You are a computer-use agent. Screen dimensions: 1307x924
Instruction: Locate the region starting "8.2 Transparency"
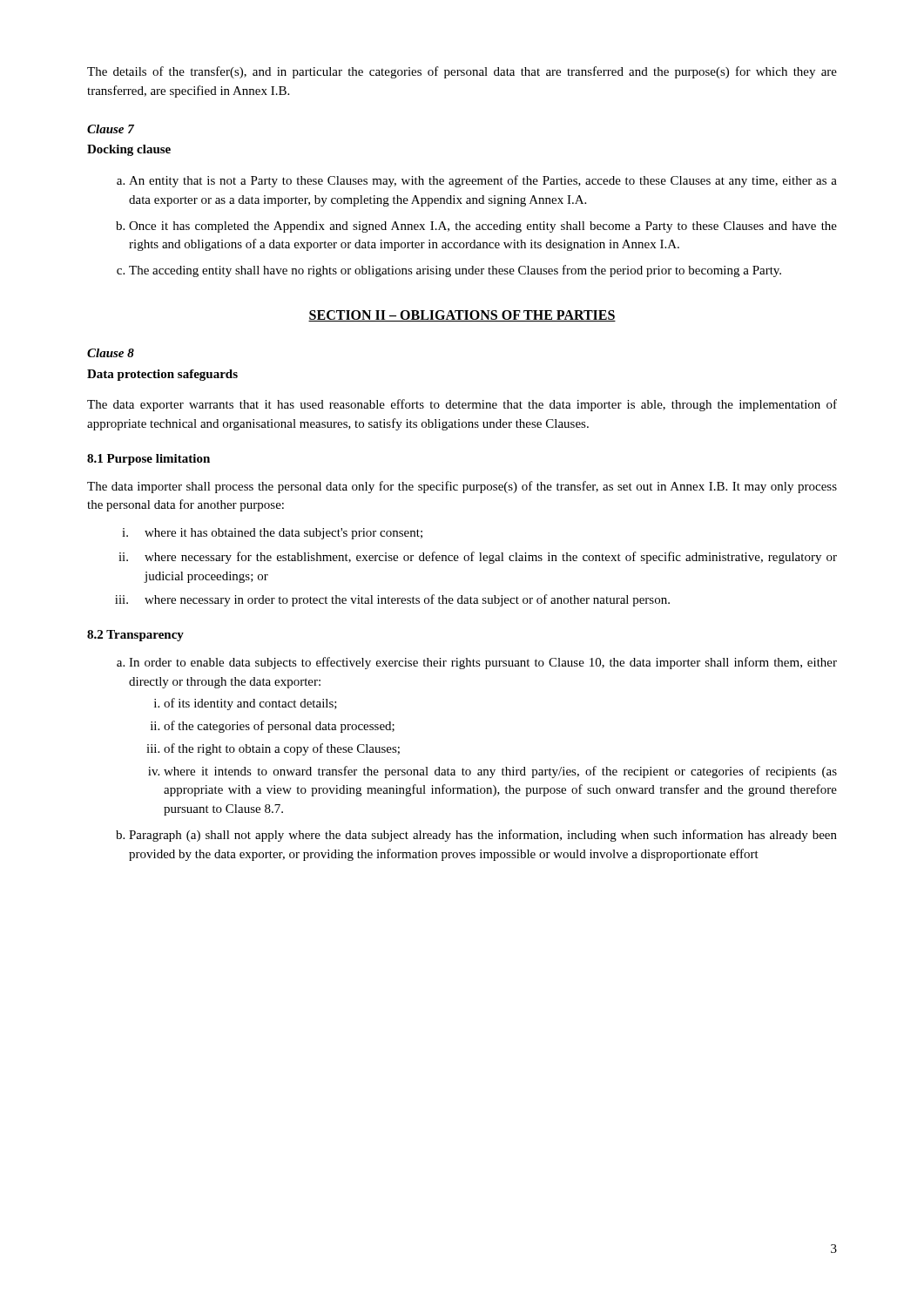coord(135,636)
